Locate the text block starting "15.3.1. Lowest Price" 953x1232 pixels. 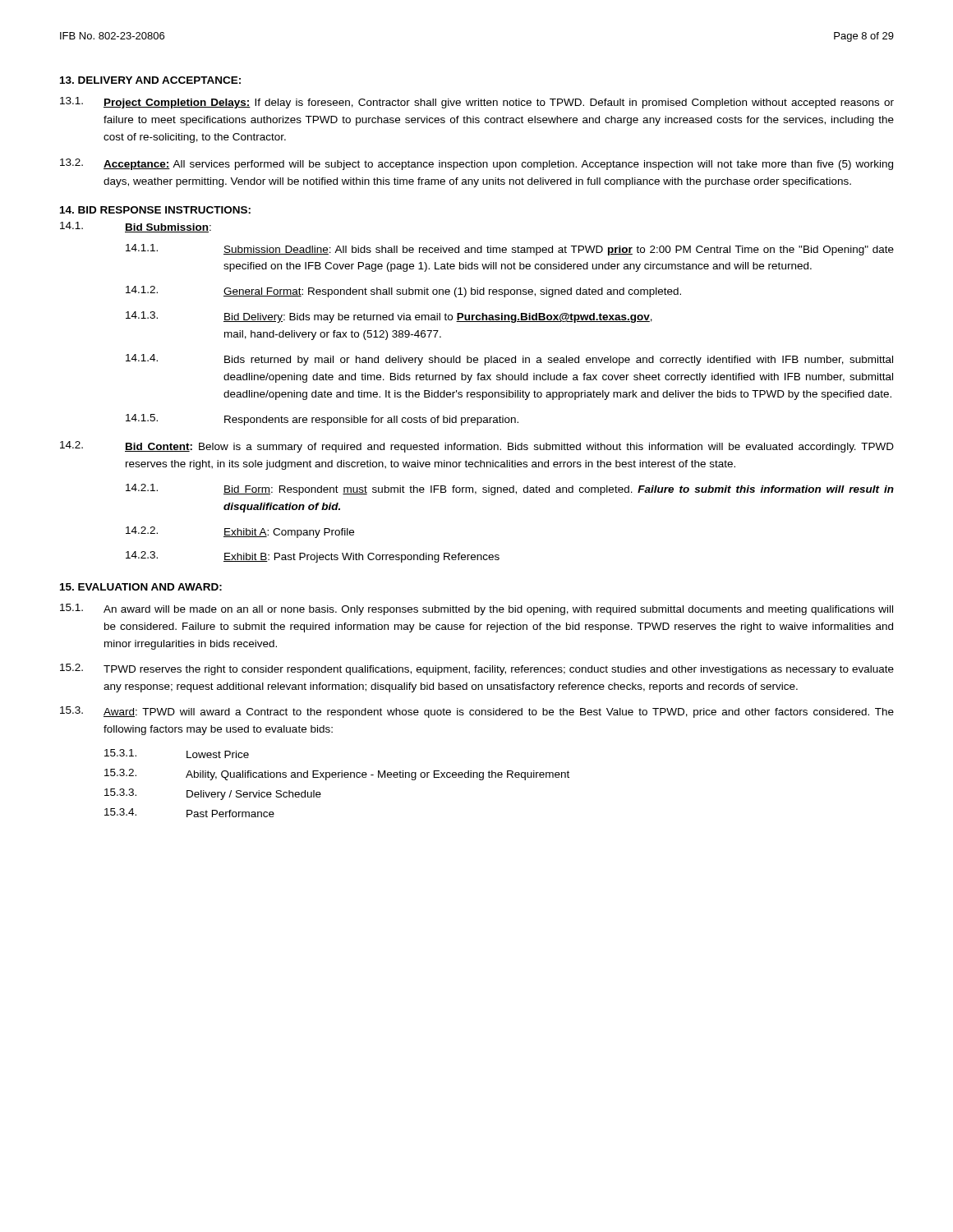(x=122, y=753)
